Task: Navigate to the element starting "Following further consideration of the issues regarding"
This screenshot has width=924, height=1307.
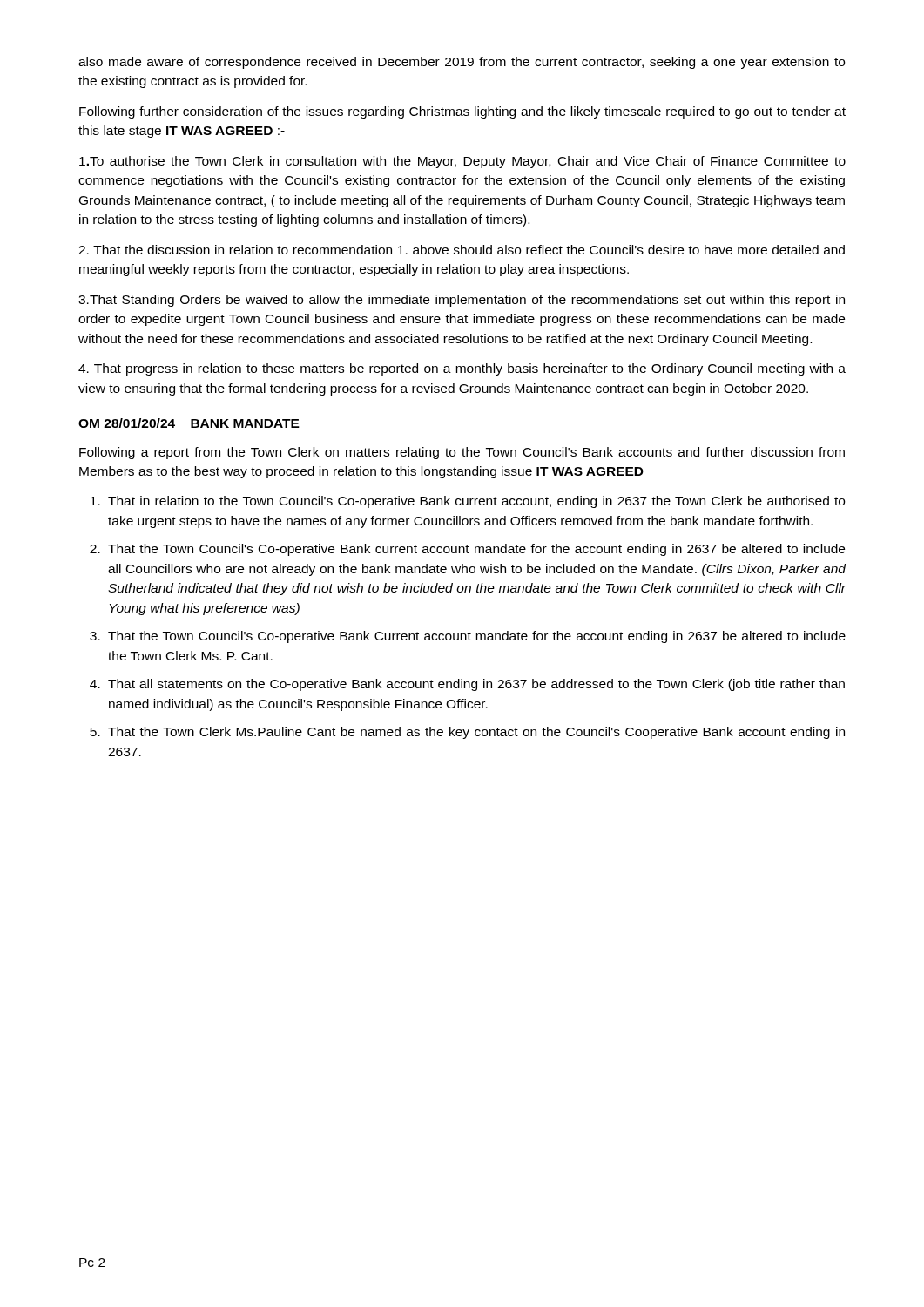Action: (x=462, y=121)
